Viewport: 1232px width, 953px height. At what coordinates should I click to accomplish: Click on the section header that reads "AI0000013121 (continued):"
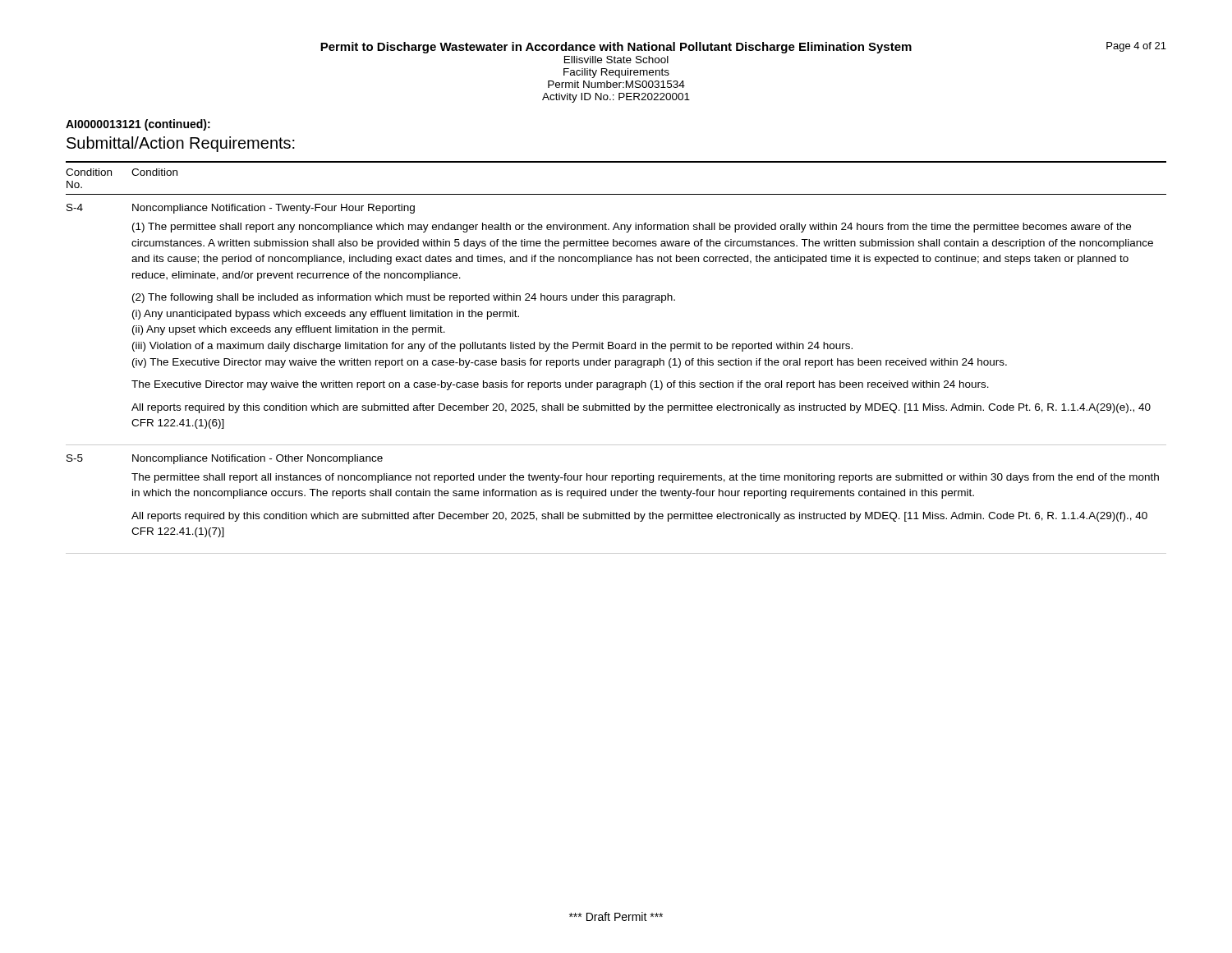tap(138, 124)
